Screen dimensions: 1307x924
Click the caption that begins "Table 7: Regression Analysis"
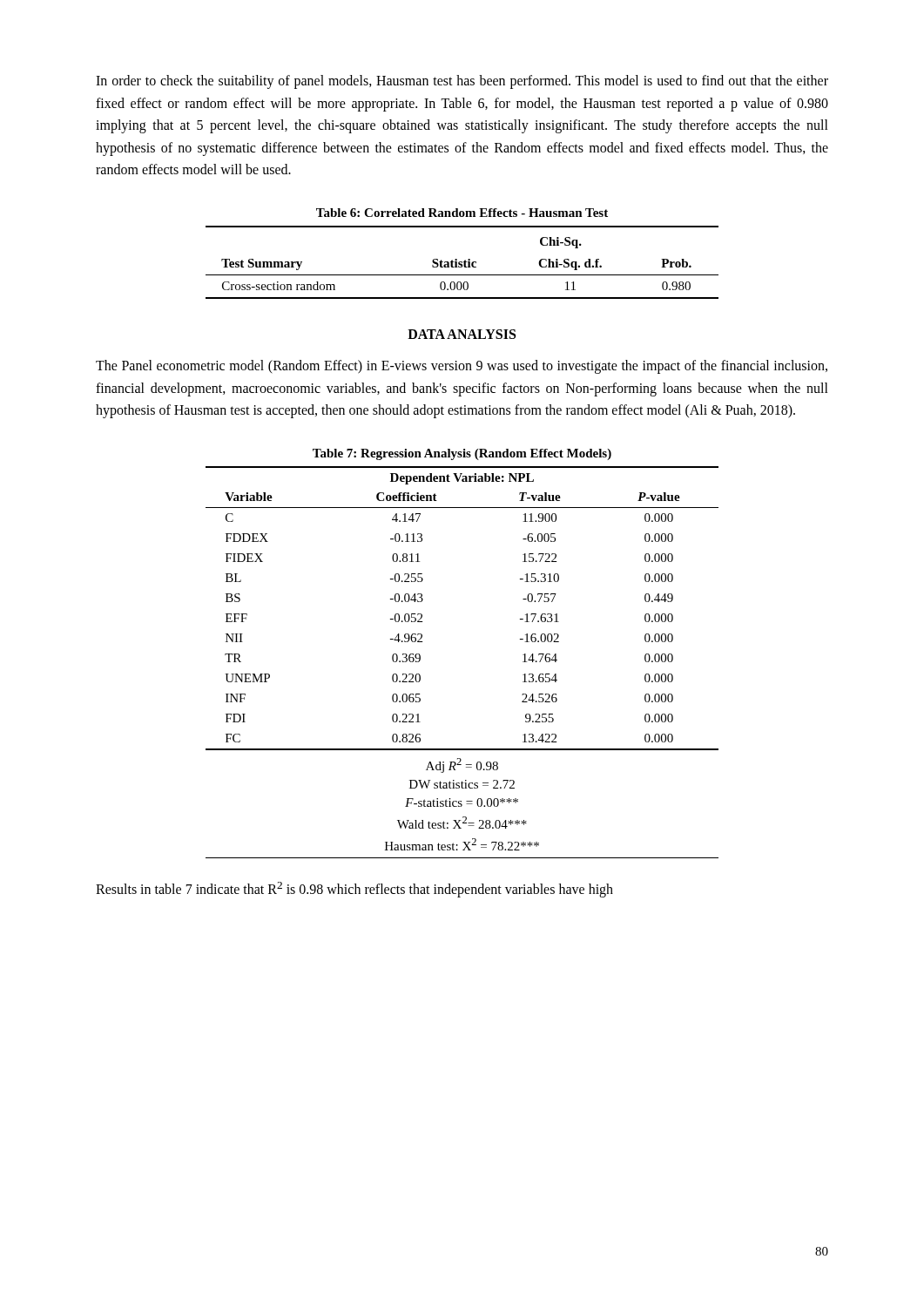[462, 453]
